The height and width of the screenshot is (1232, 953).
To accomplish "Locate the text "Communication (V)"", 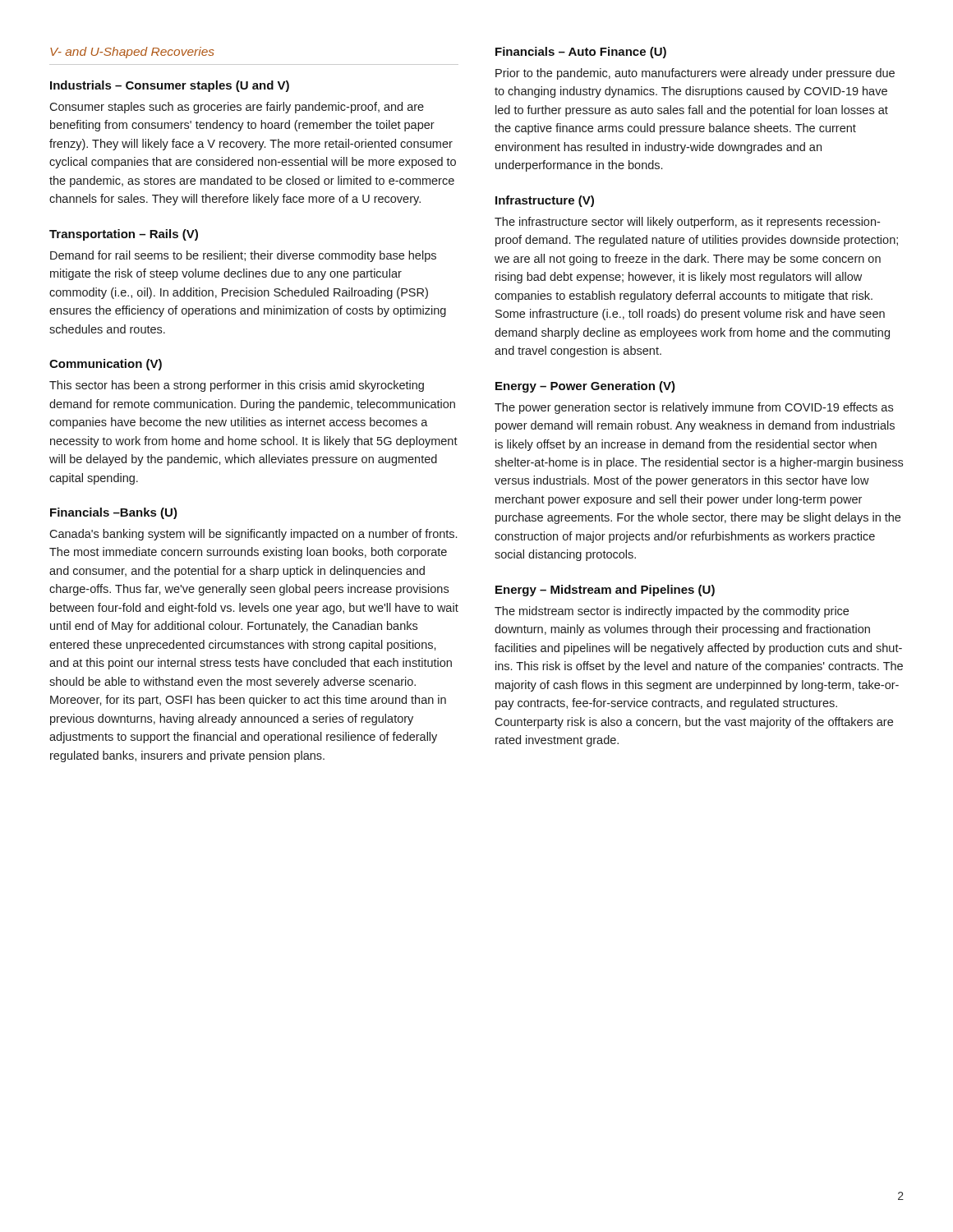I will pos(106,364).
